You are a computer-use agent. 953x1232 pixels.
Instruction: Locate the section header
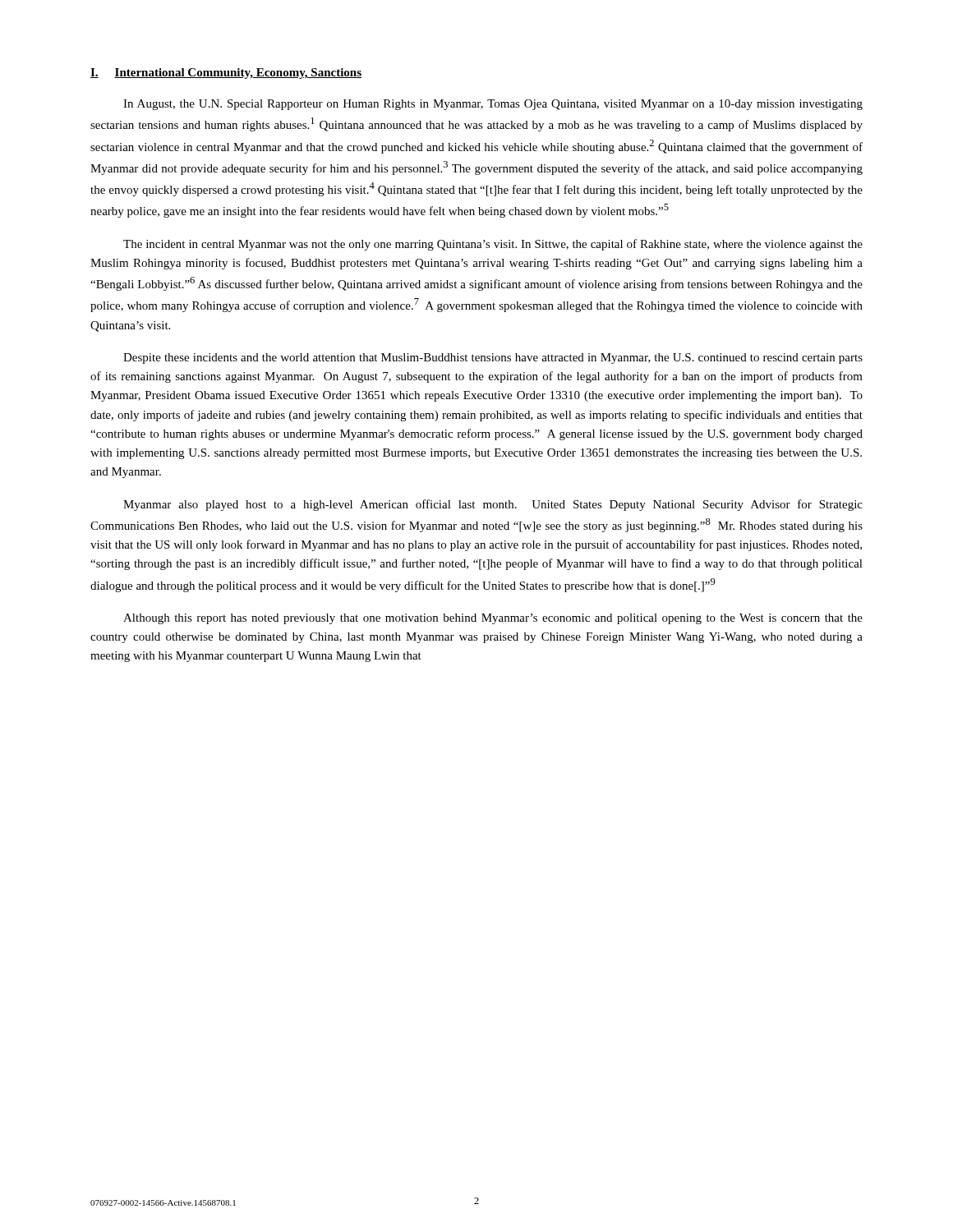point(226,73)
